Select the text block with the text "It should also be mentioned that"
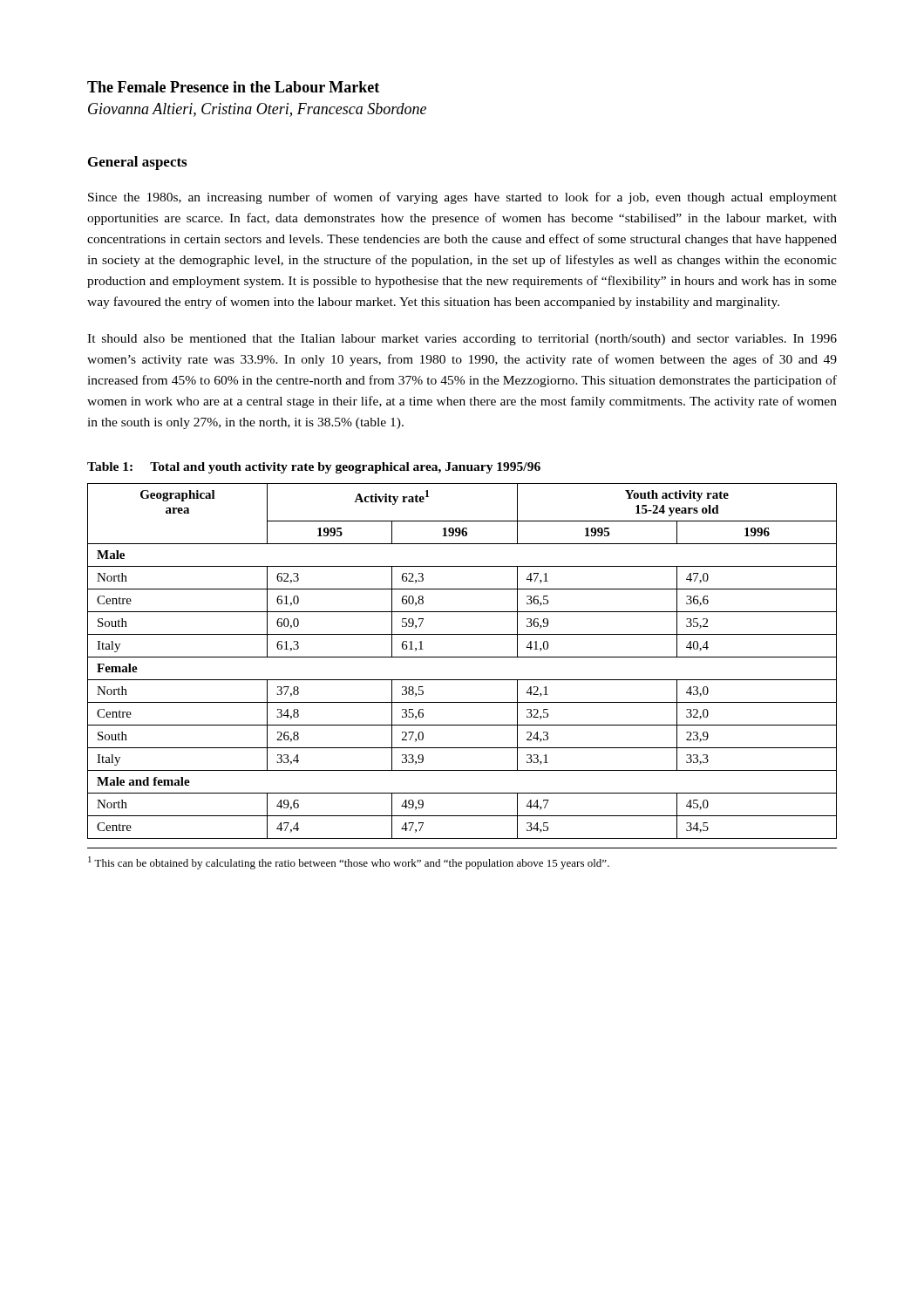 [462, 380]
